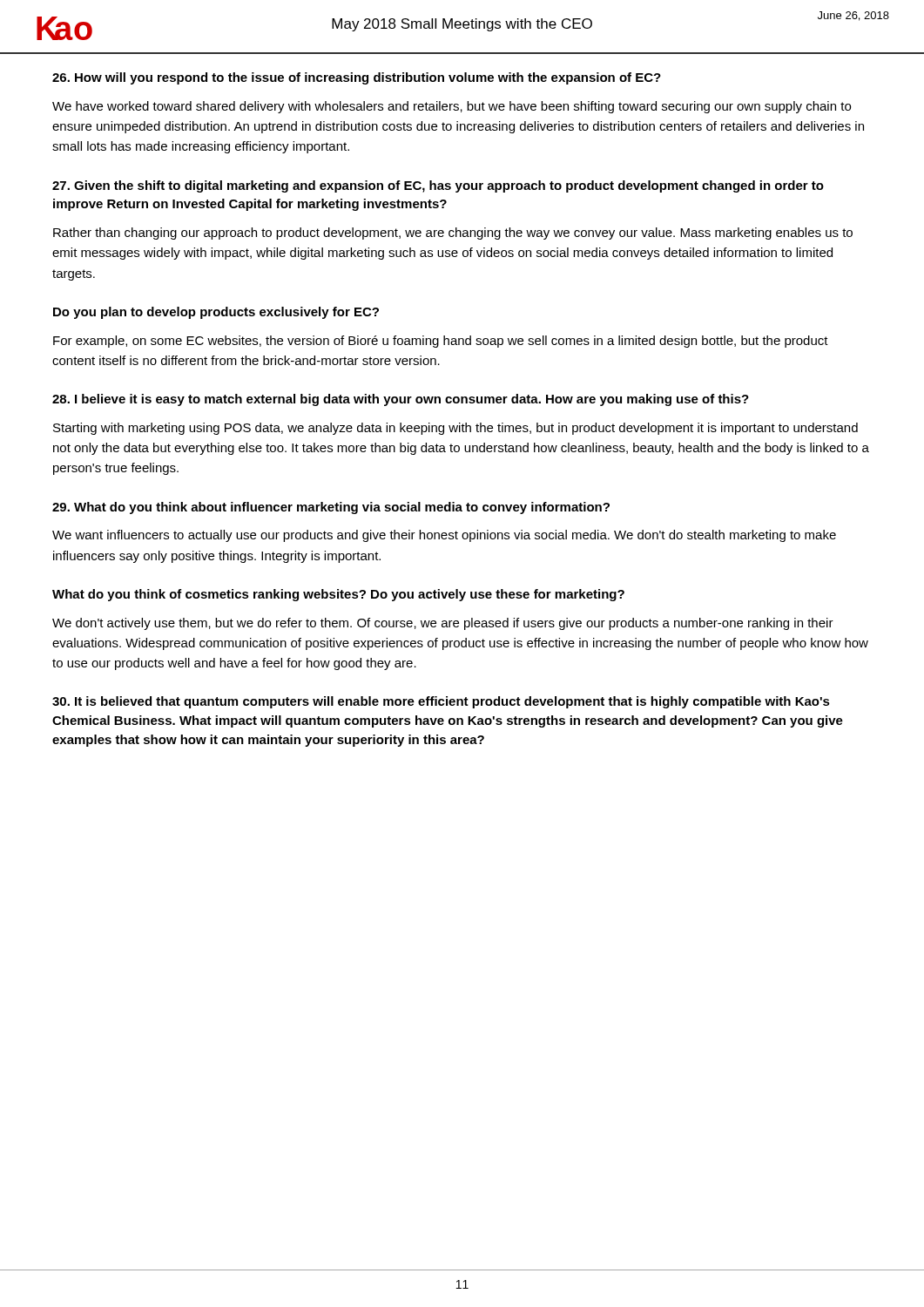Image resolution: width=924 pixels, height=1307 pixels.
Task: Click the passage that begins "26. How will you"
Action: pyautogui.click(x=462, y=112)
